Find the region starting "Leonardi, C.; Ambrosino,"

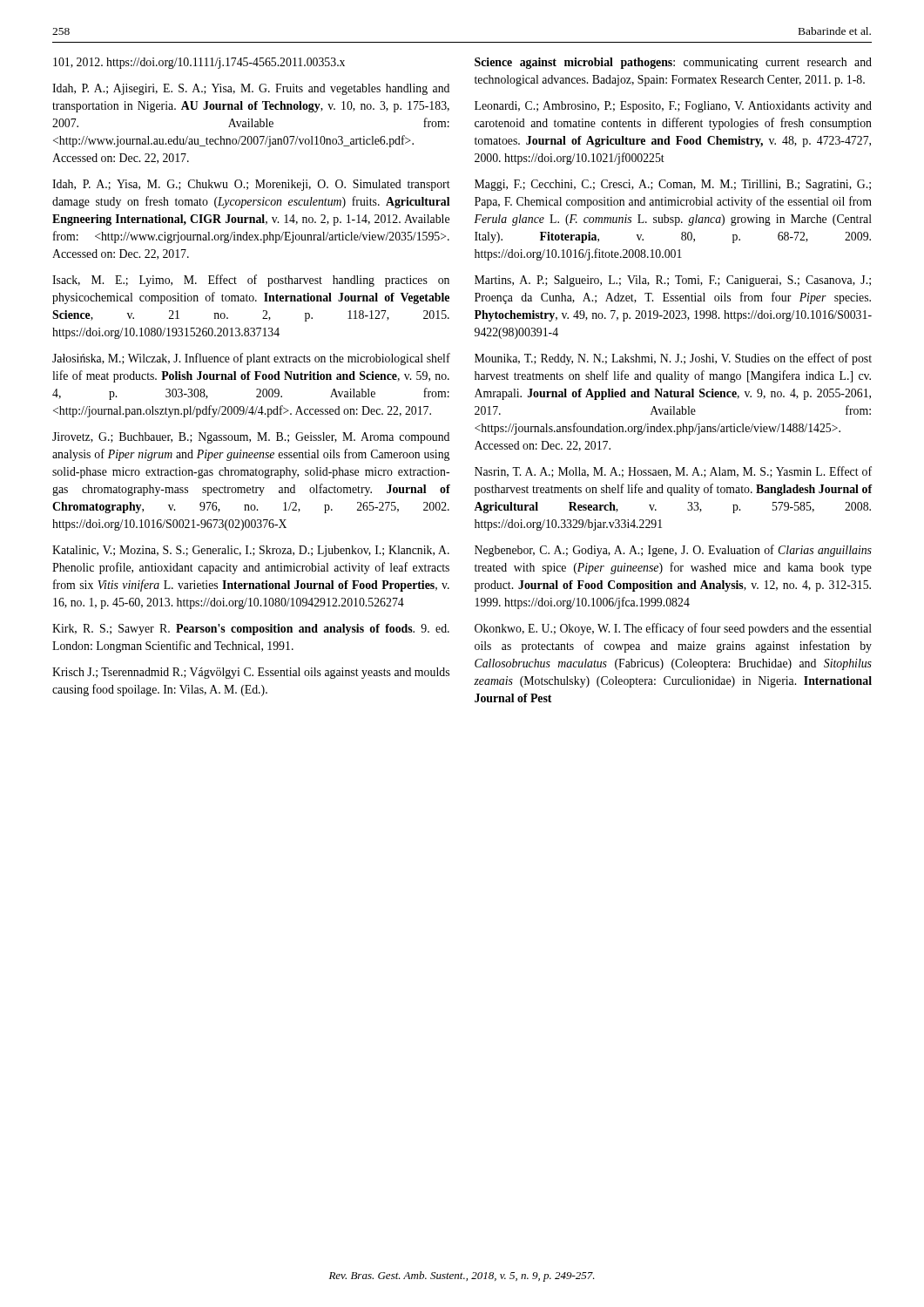(x=673, y=132)
